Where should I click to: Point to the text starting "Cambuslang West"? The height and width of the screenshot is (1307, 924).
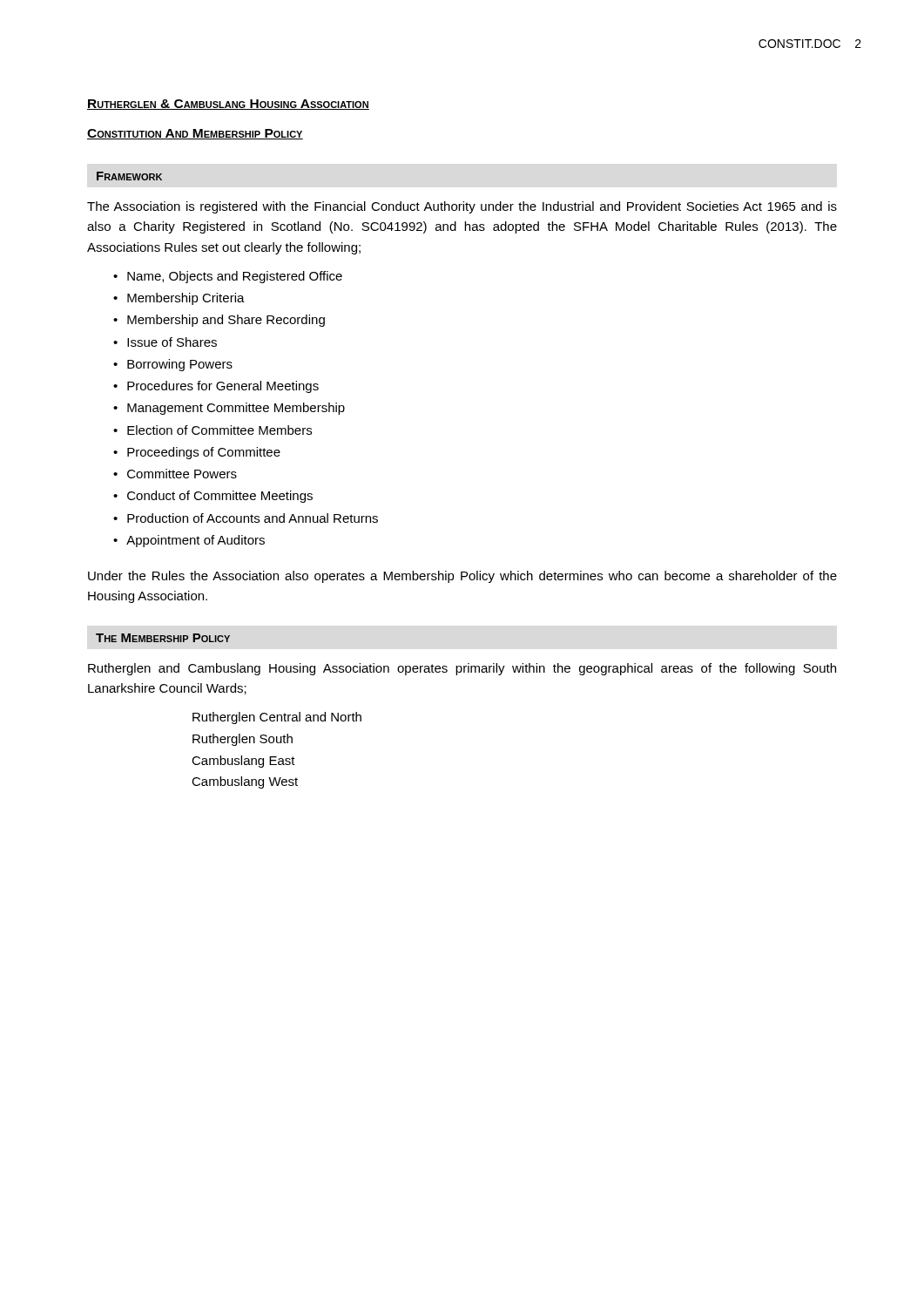tap(245, 781)
